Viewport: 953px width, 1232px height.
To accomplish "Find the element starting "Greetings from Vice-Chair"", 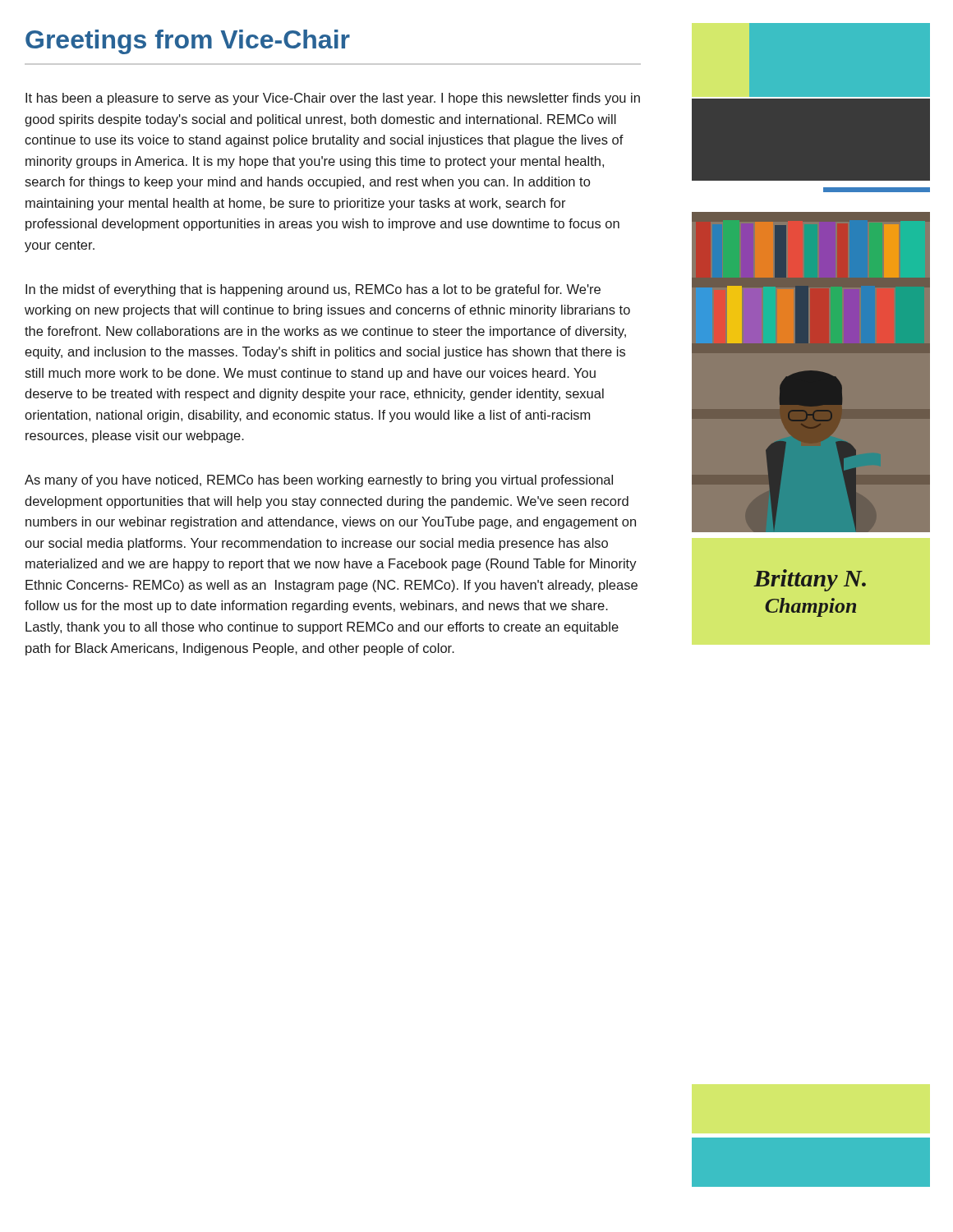I will click(345, 32).
